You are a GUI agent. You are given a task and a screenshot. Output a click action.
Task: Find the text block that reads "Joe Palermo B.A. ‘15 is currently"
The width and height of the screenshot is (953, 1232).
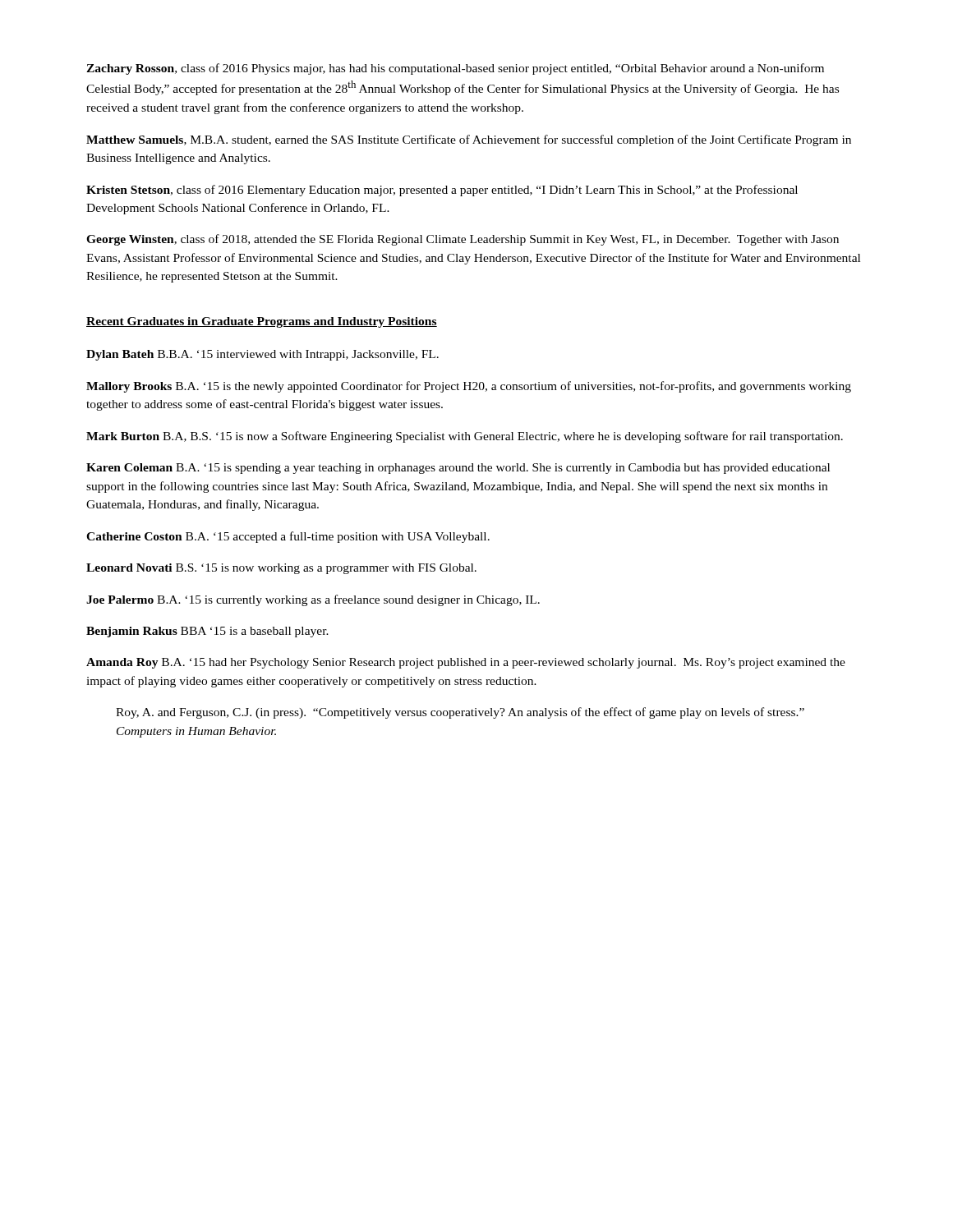(476, 599)
